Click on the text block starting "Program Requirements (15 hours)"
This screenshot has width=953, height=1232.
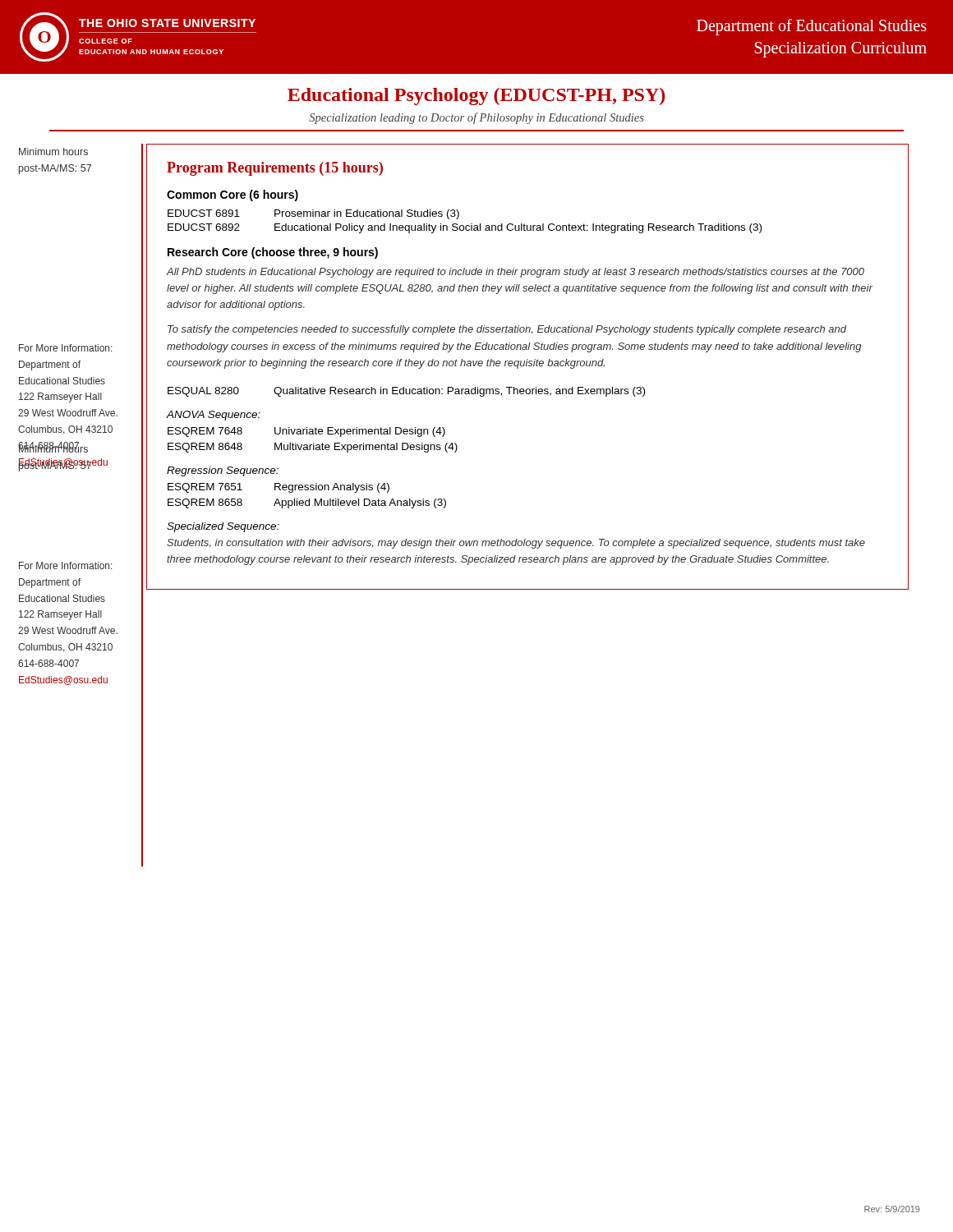(275, 168)
